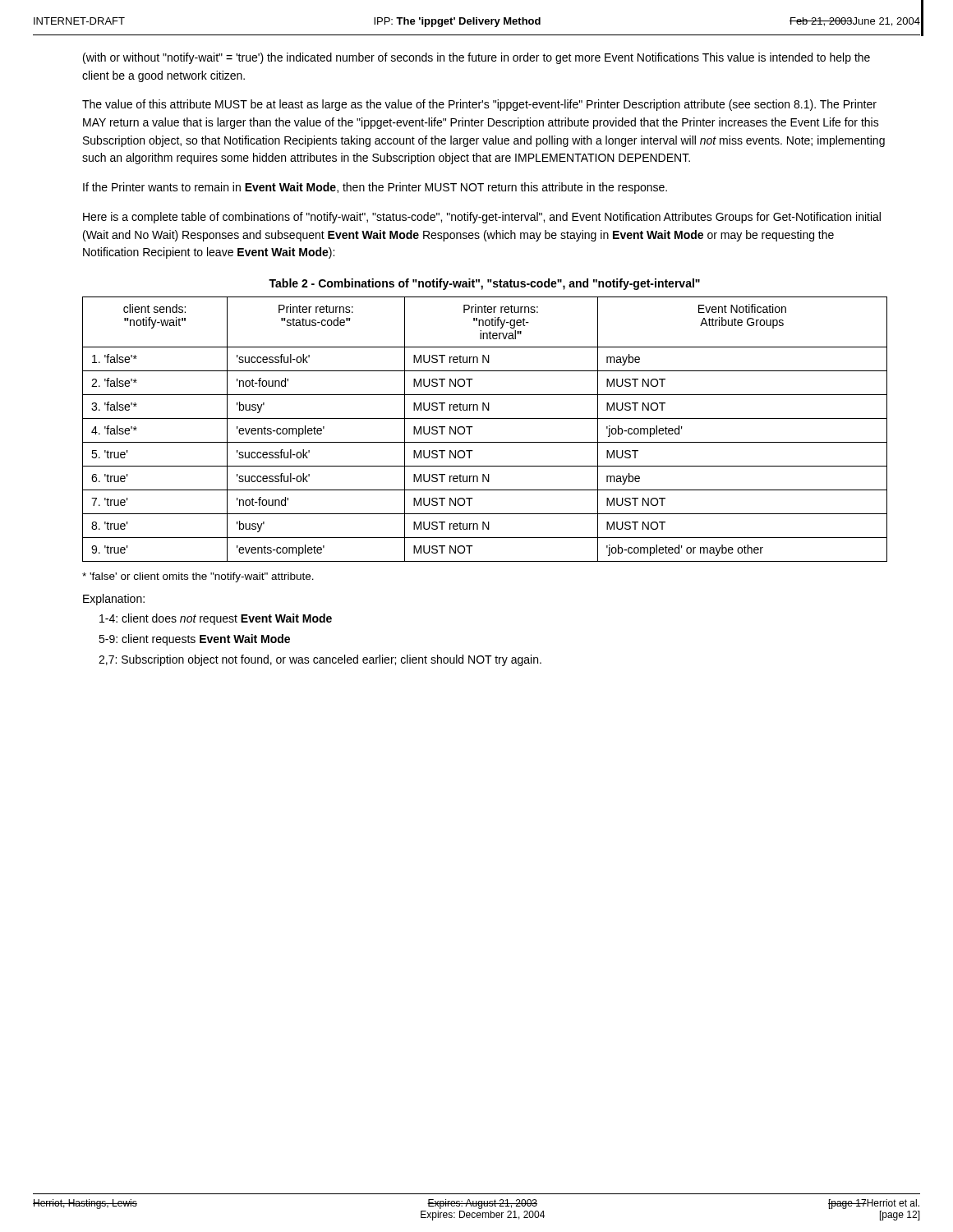Locate the caption
The height and width of the screenshot is (1232, 953).
485,283
